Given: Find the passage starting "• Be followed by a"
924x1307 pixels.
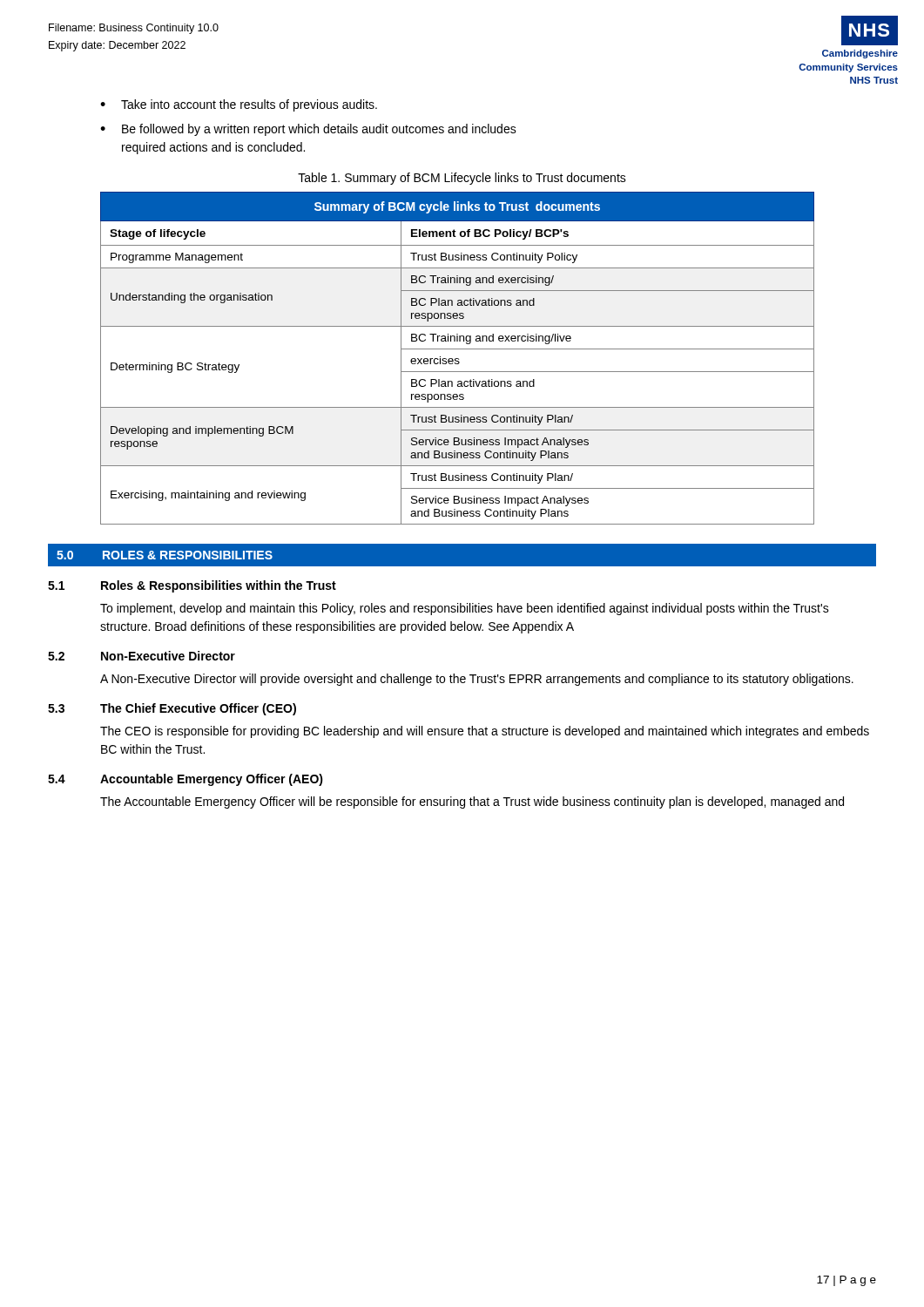Looking at the screenshot, I should tap(308, 138).
